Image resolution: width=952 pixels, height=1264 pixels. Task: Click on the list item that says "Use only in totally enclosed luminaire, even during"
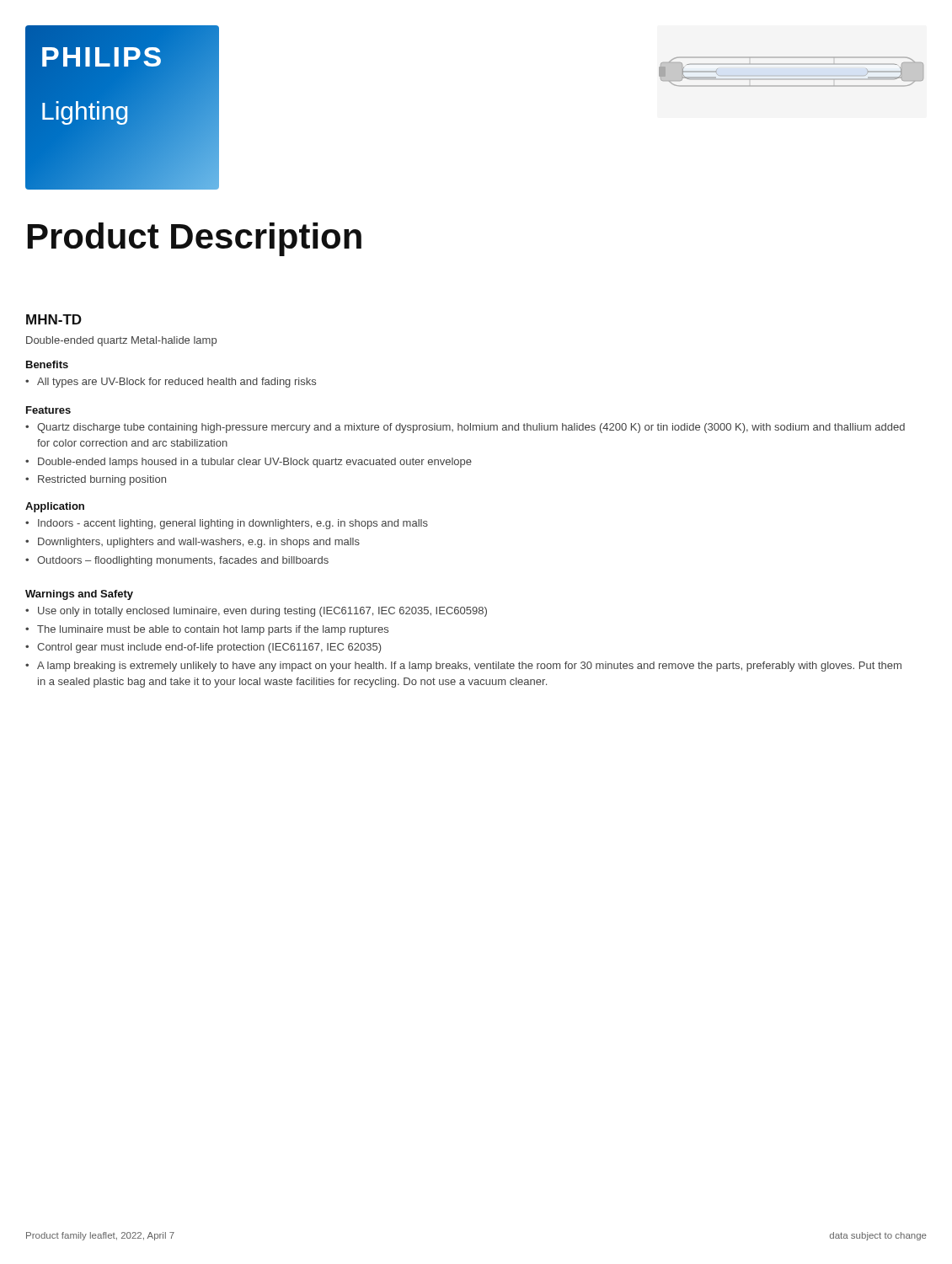[x=256, y=612]
